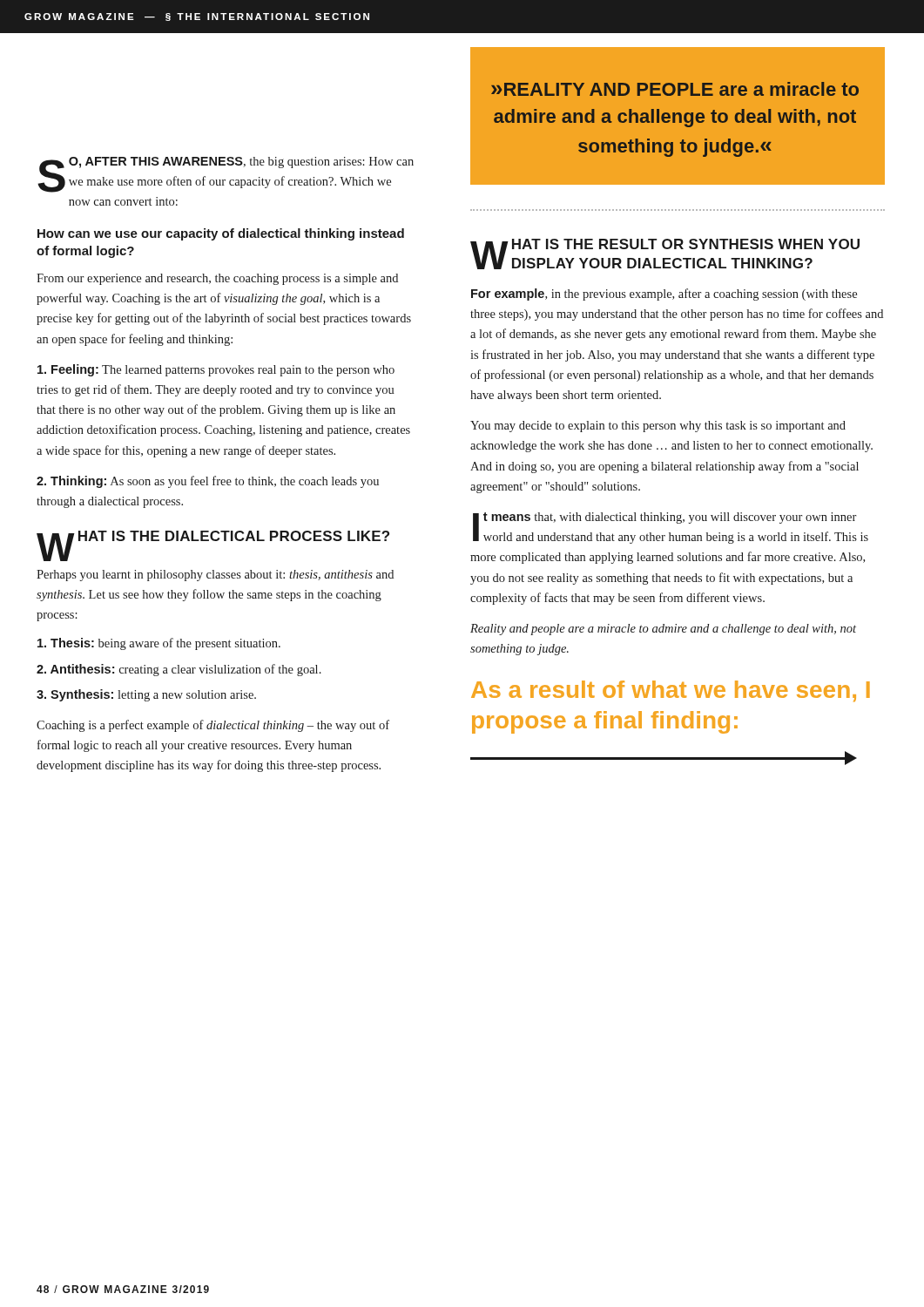The image size is (924, 1307).
Task: Locate the region starting "2. Thinking: As soon"
Action: click(x=208, y=491)
